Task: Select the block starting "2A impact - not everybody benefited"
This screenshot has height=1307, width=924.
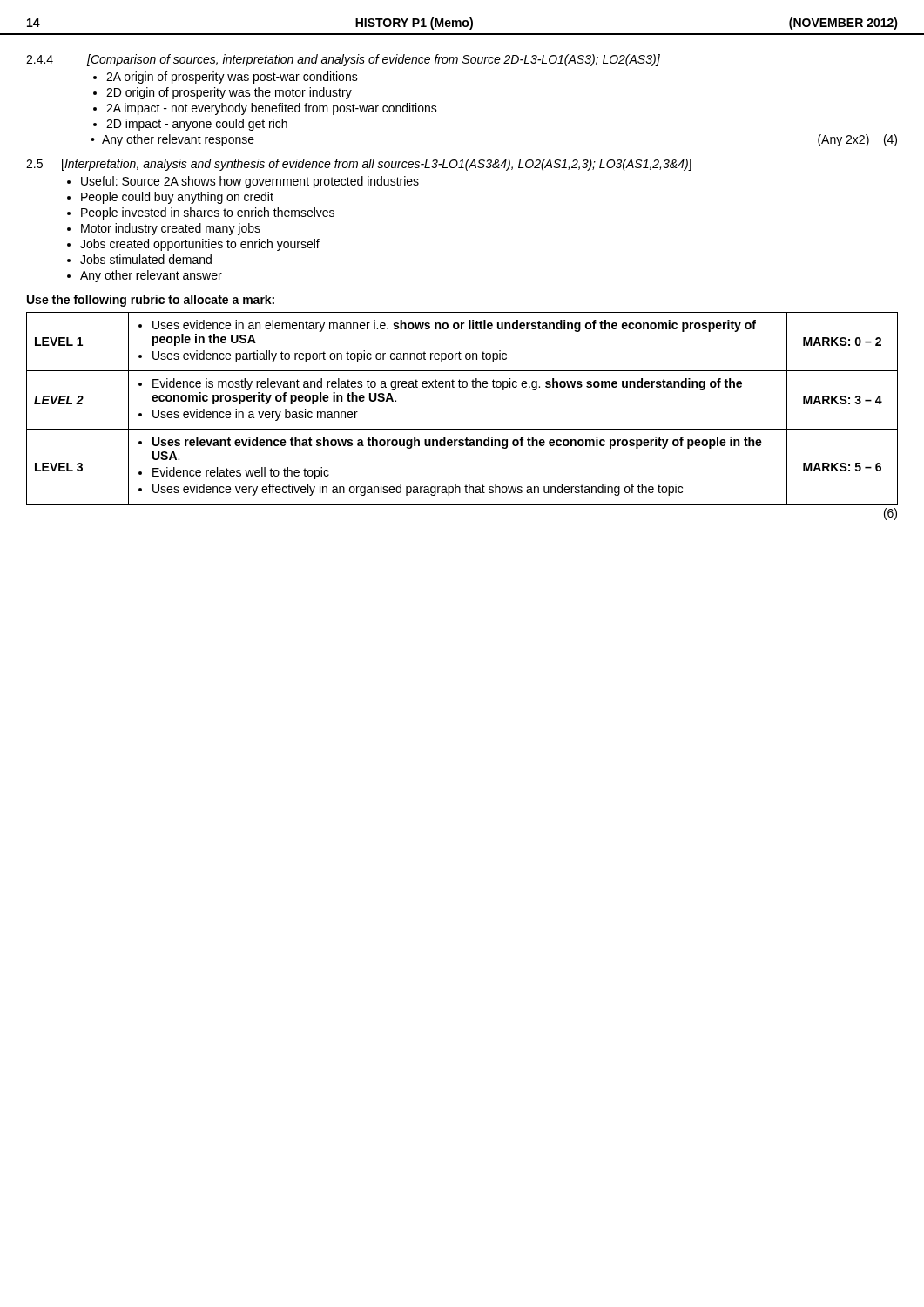Action: coord(272,108)
